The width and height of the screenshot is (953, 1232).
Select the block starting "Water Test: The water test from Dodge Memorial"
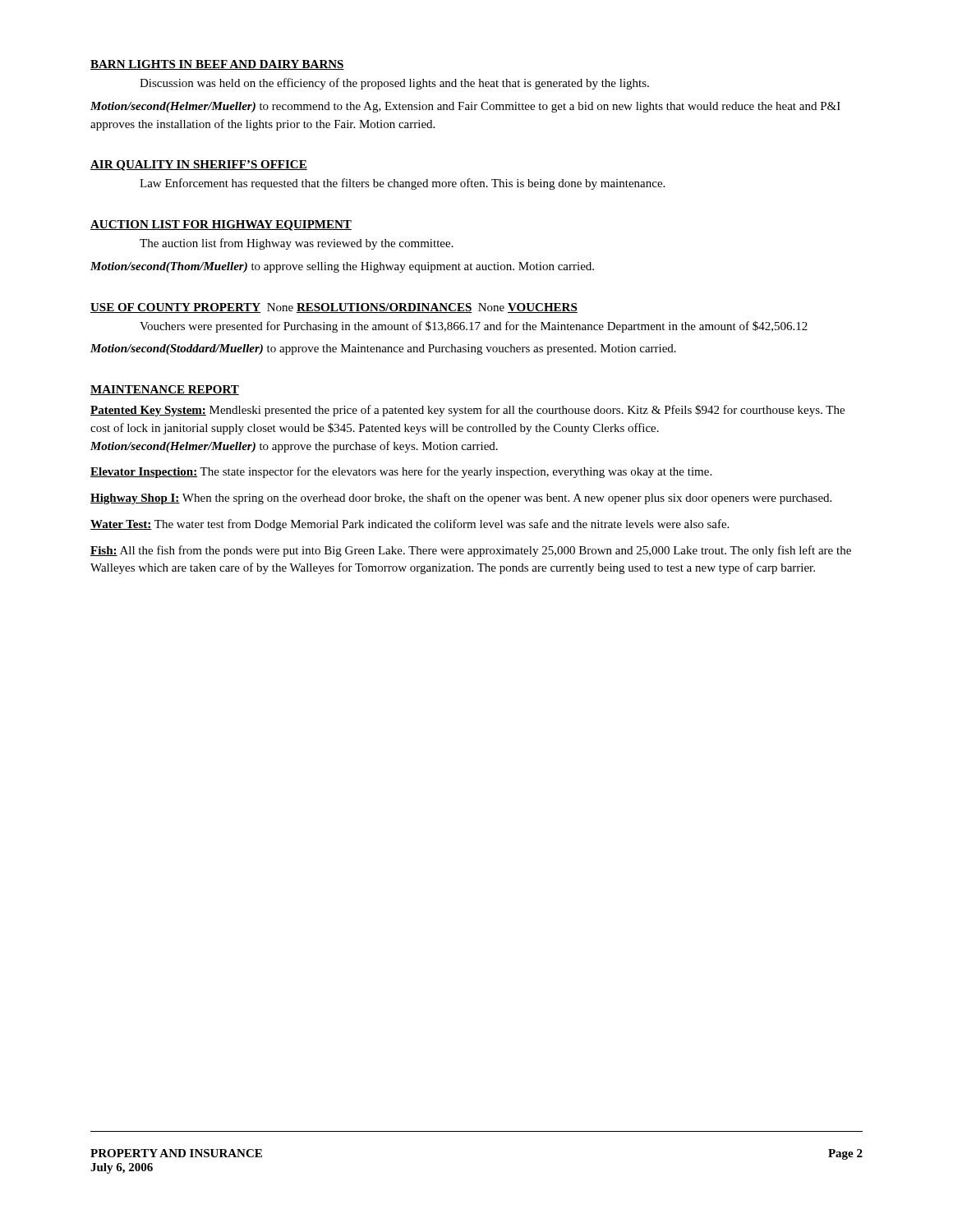tap(476, 525)
